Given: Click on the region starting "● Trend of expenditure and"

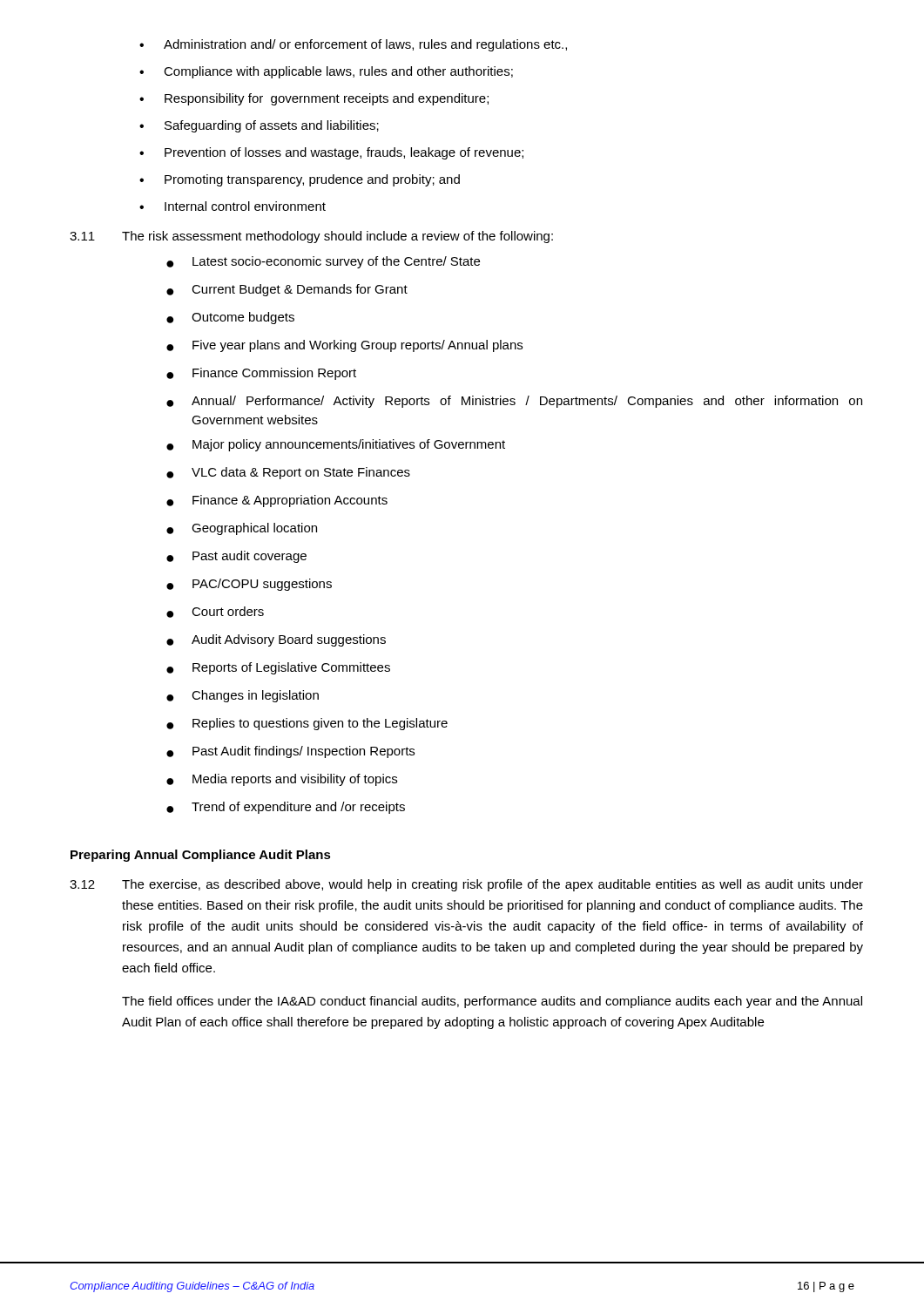Looking at the screenshot, I should 286,808.
